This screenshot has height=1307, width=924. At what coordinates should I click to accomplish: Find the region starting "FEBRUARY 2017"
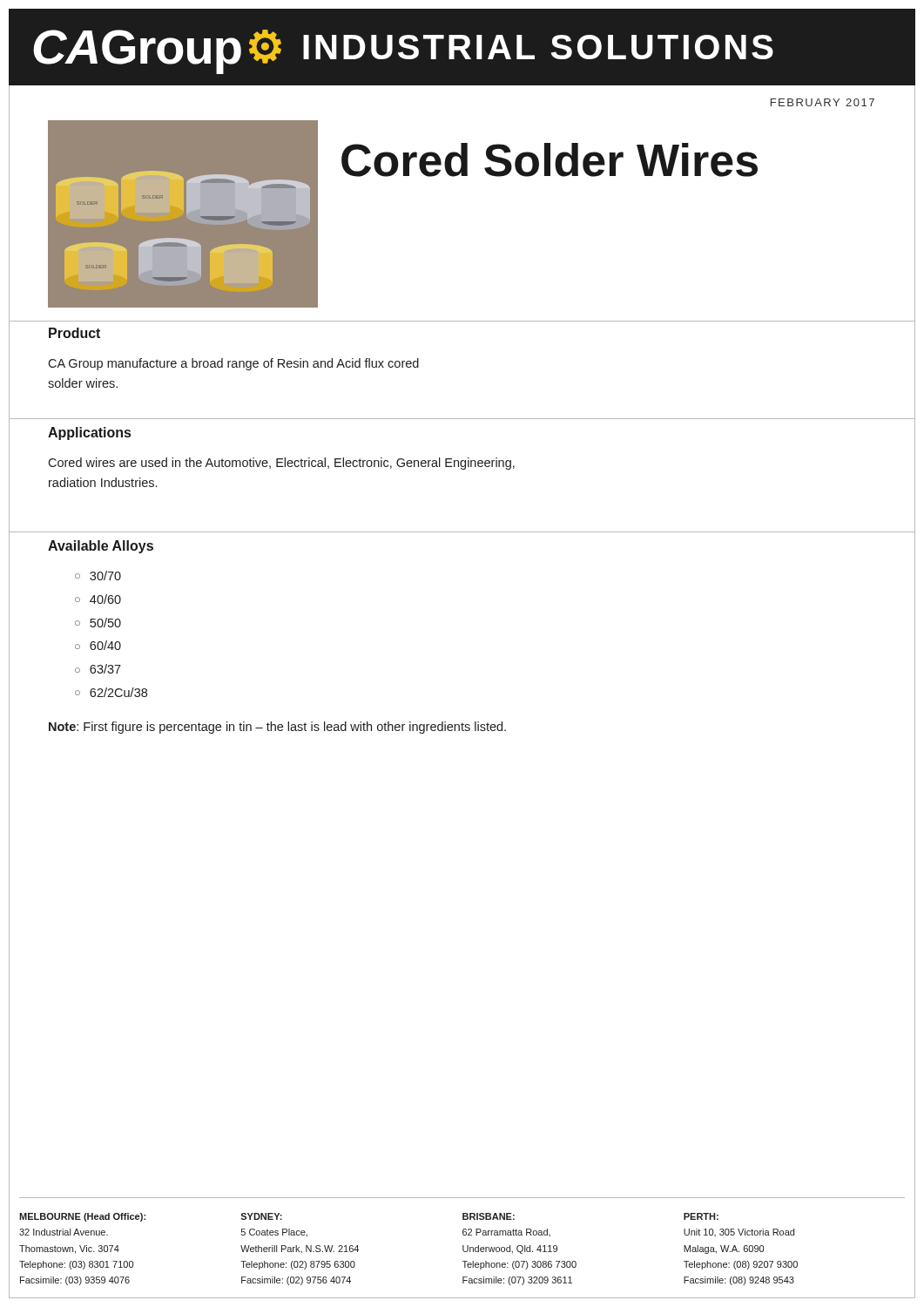click(823, 102)
